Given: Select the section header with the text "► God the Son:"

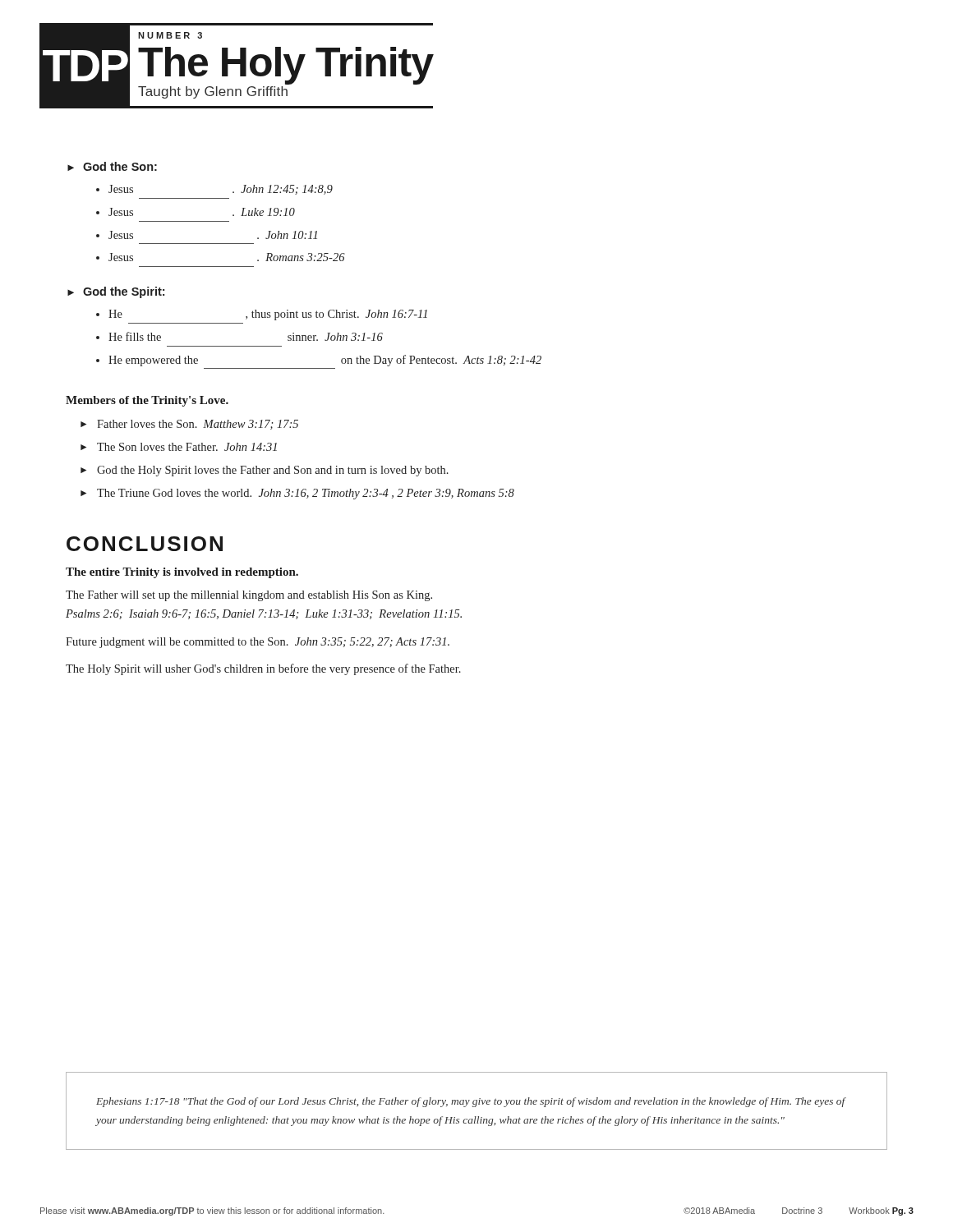Looking at the screenshot, I should pyautogui.click(x=112, y=167).
